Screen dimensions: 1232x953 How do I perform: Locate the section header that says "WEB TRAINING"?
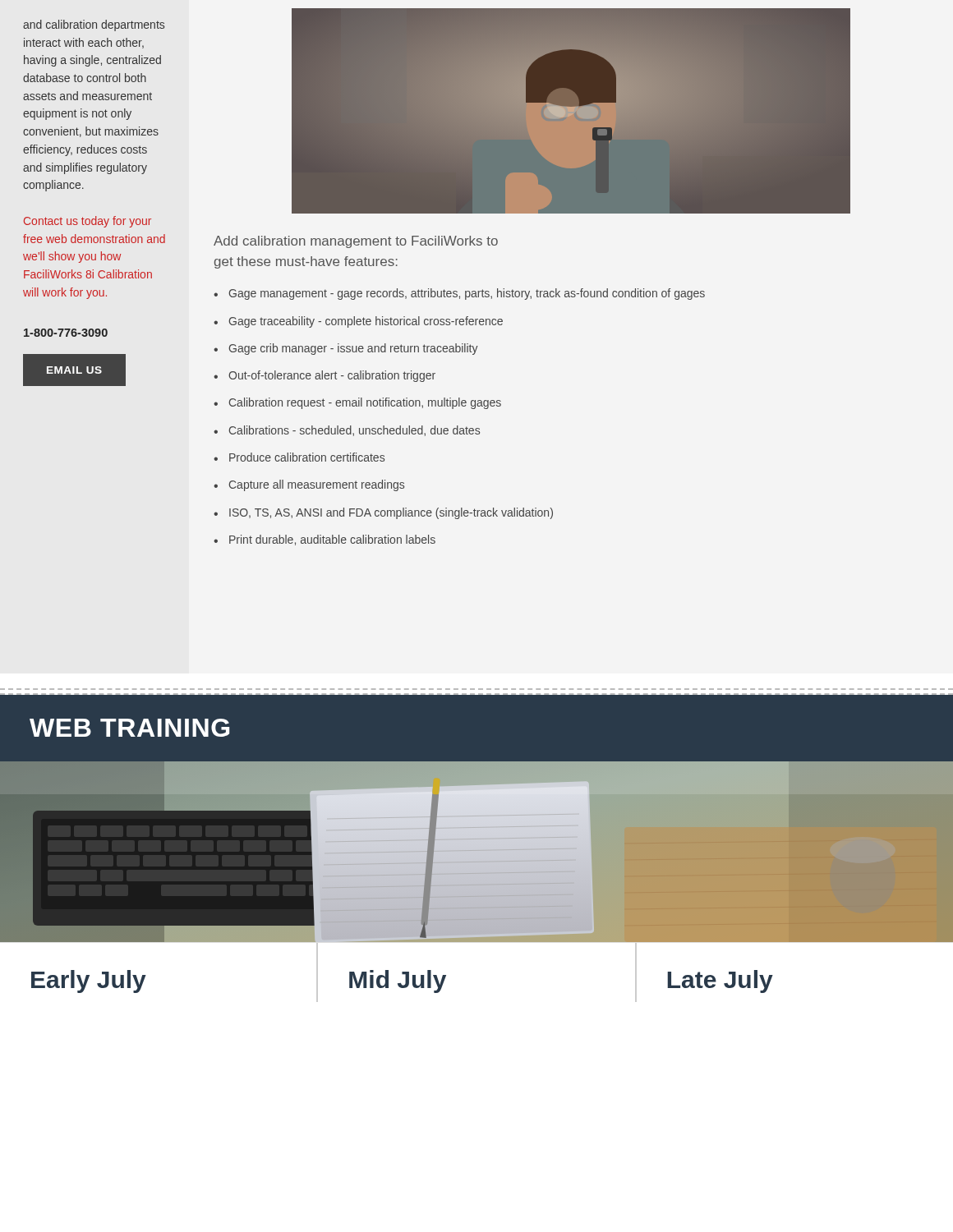[131, 728]
